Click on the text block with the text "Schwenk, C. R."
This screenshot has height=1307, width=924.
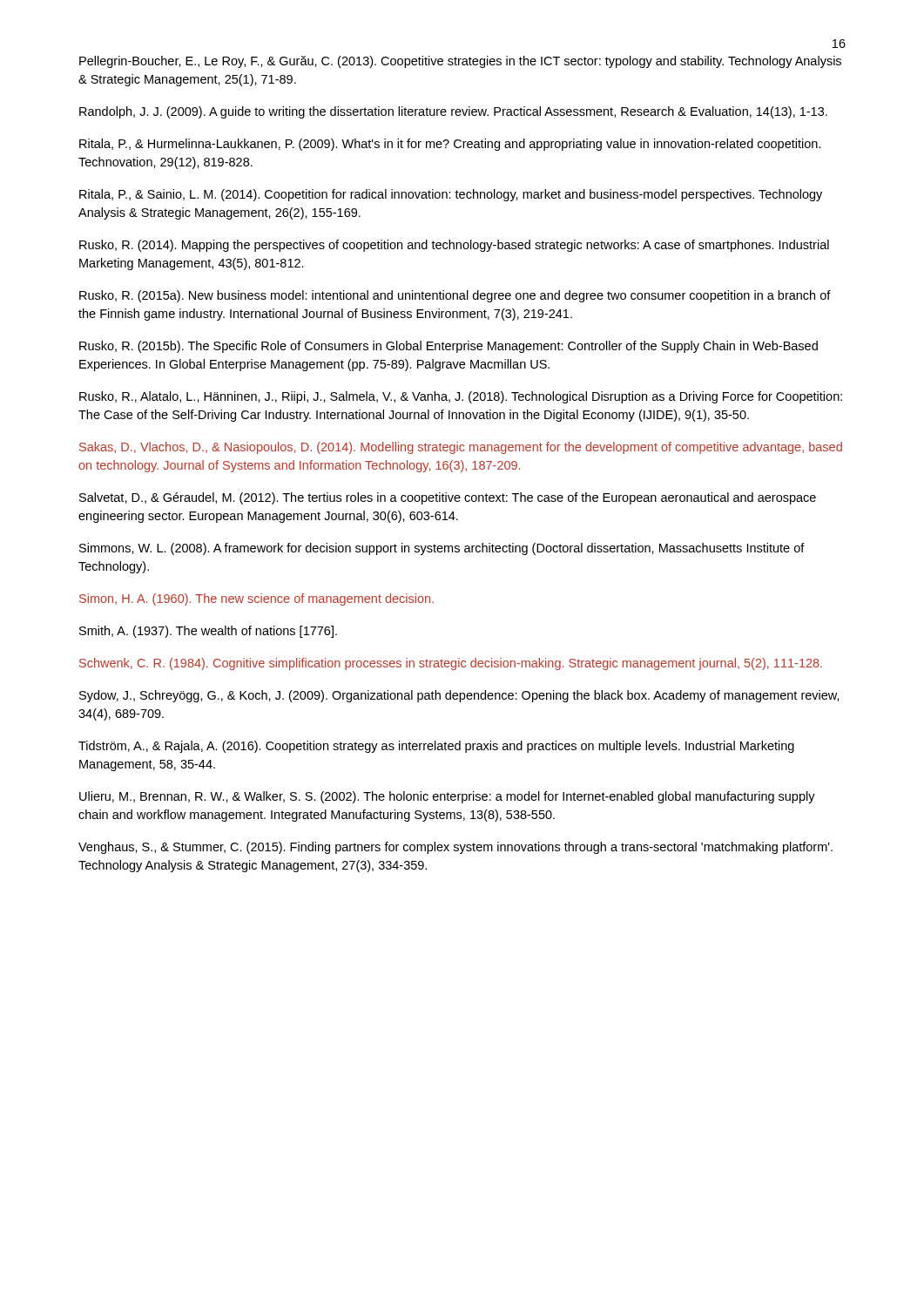(x=451, y=663)
